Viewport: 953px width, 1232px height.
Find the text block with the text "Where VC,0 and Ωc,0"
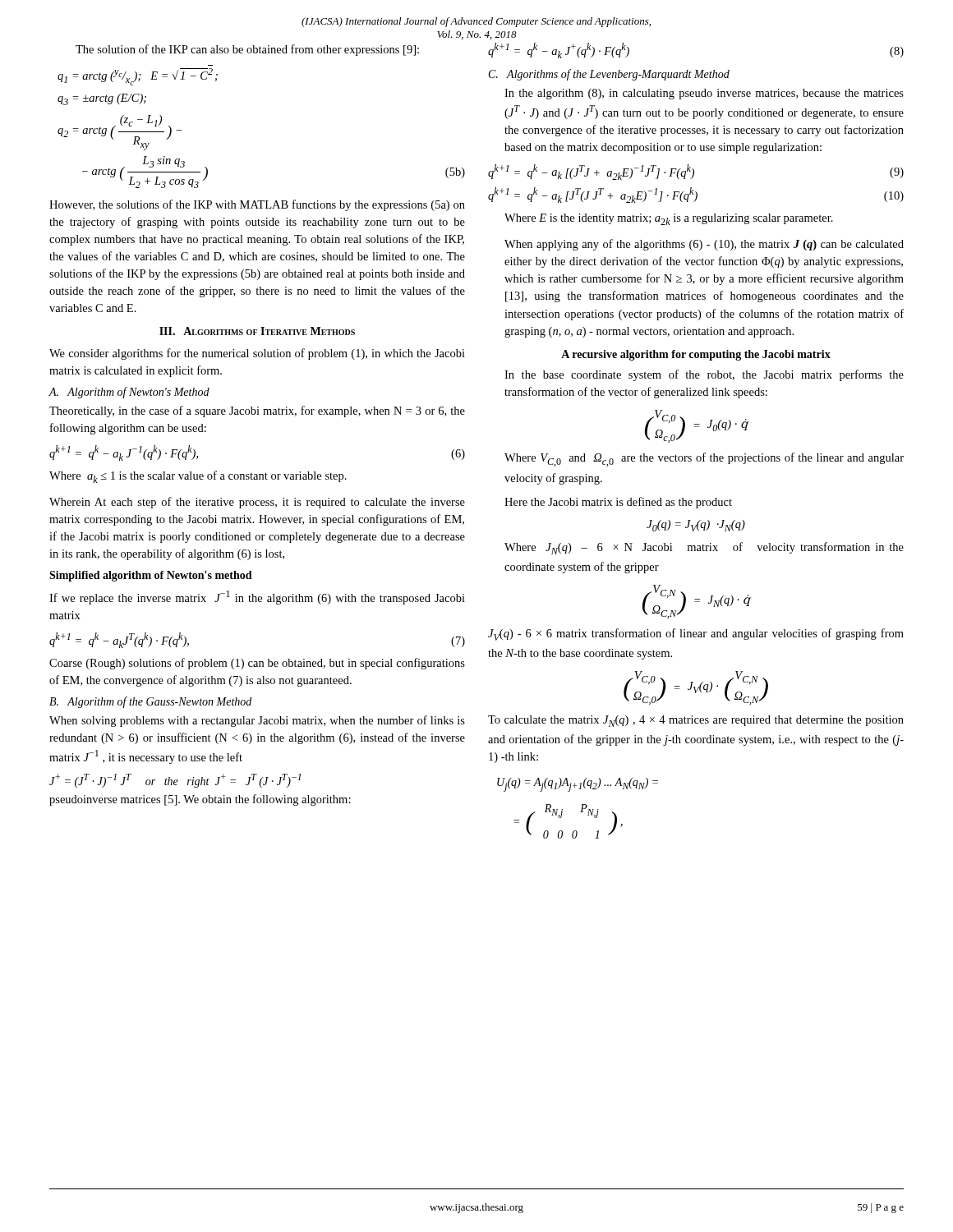click(704, 468)
